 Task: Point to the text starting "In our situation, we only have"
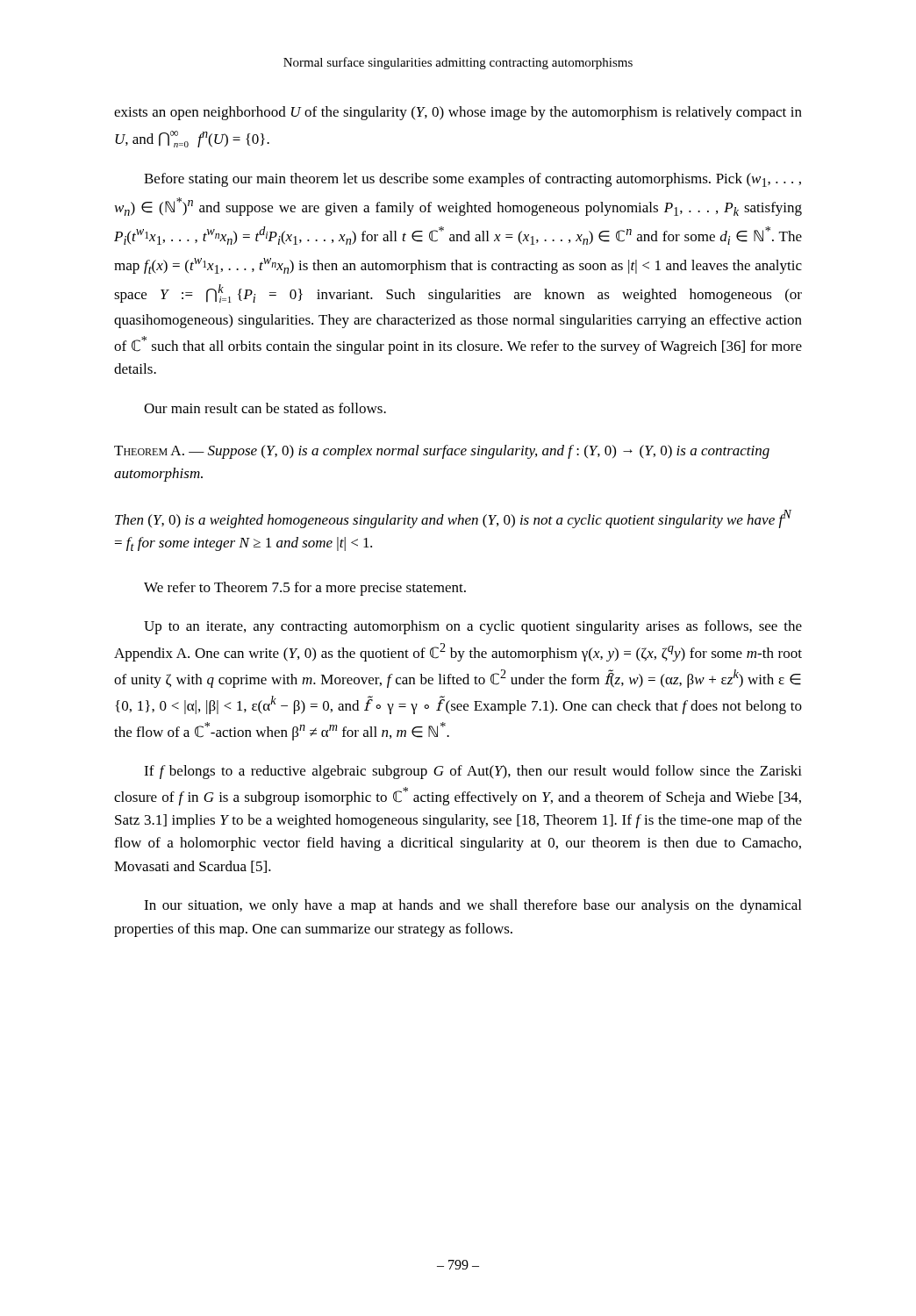click(x=458, y=917)
